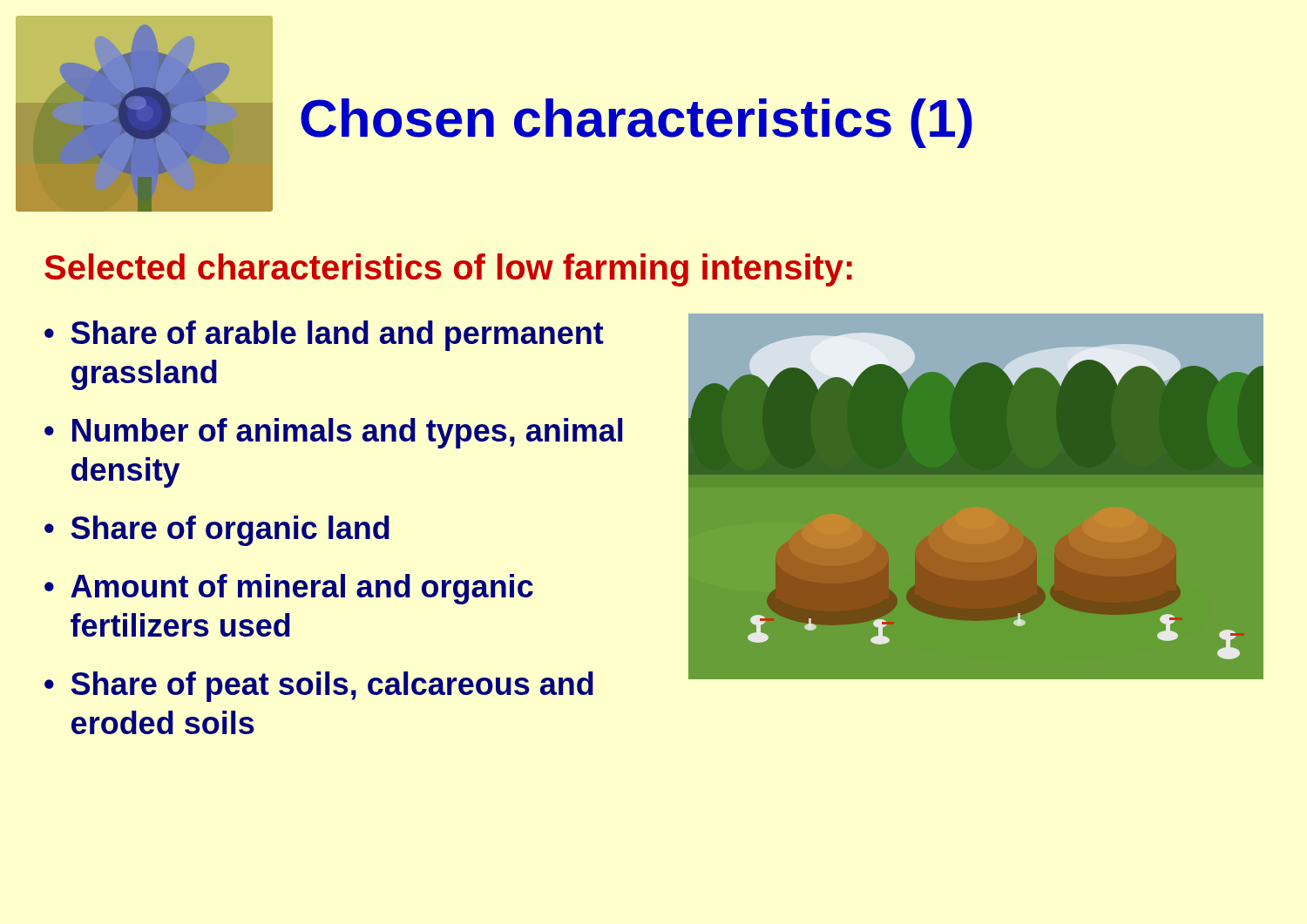1307x924 pixels.
Task: Locate the list item that says "• Share of organic land"
Action: point(217,528)
